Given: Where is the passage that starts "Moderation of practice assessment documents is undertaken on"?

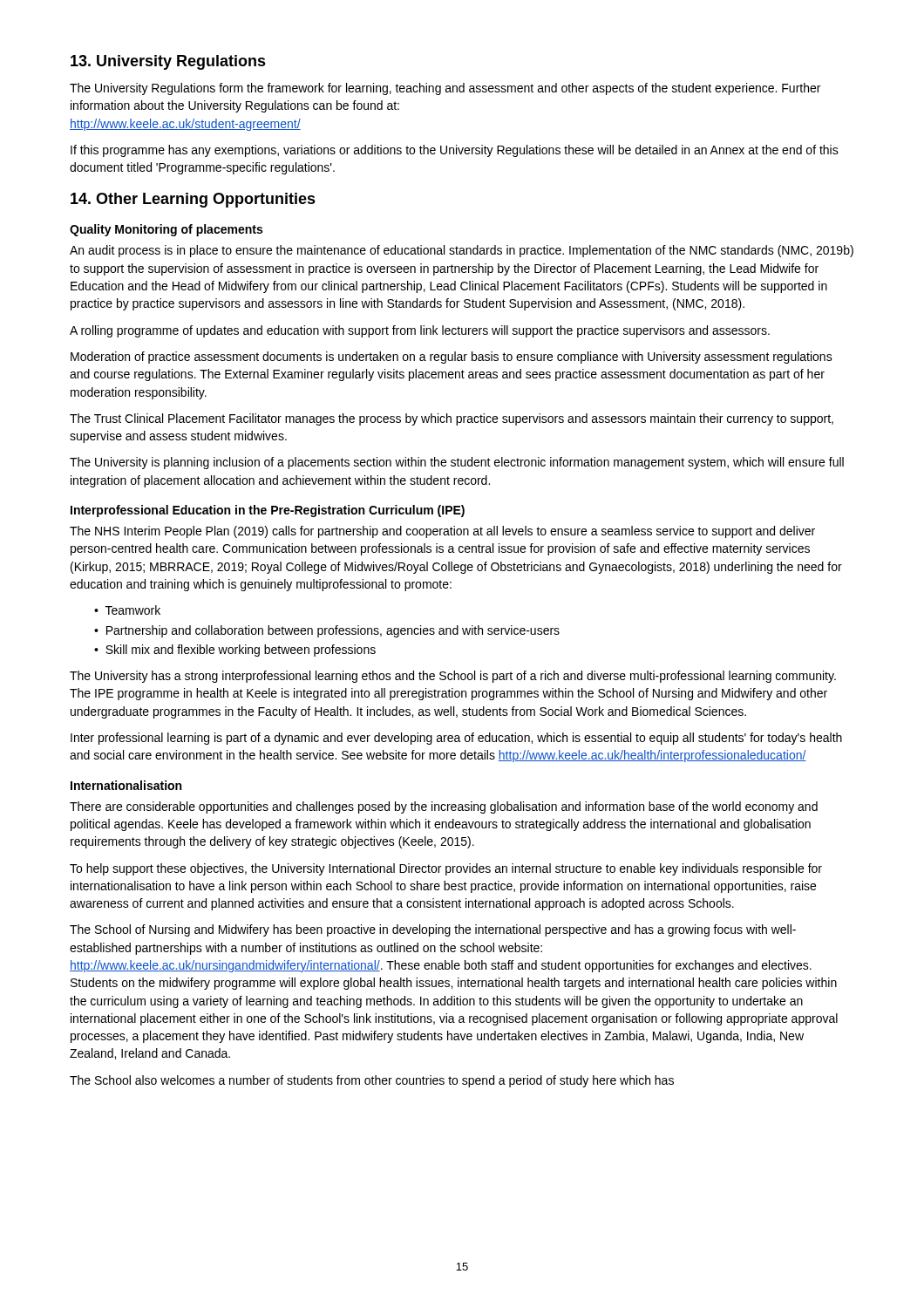Looking at the screenshot, I should pos(462,374).
